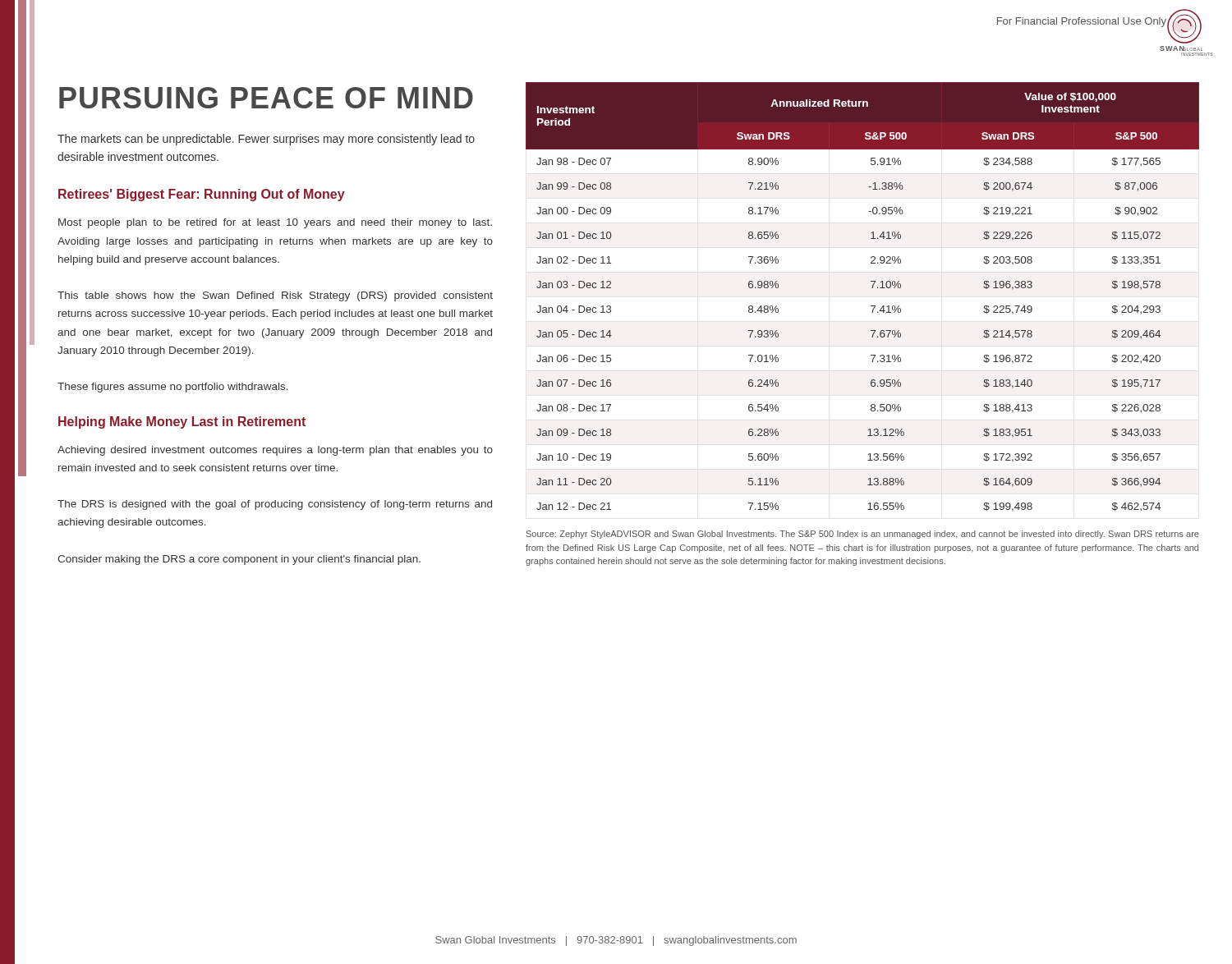Click on the text block with the text "Consider making the"

tap(239, 558)
